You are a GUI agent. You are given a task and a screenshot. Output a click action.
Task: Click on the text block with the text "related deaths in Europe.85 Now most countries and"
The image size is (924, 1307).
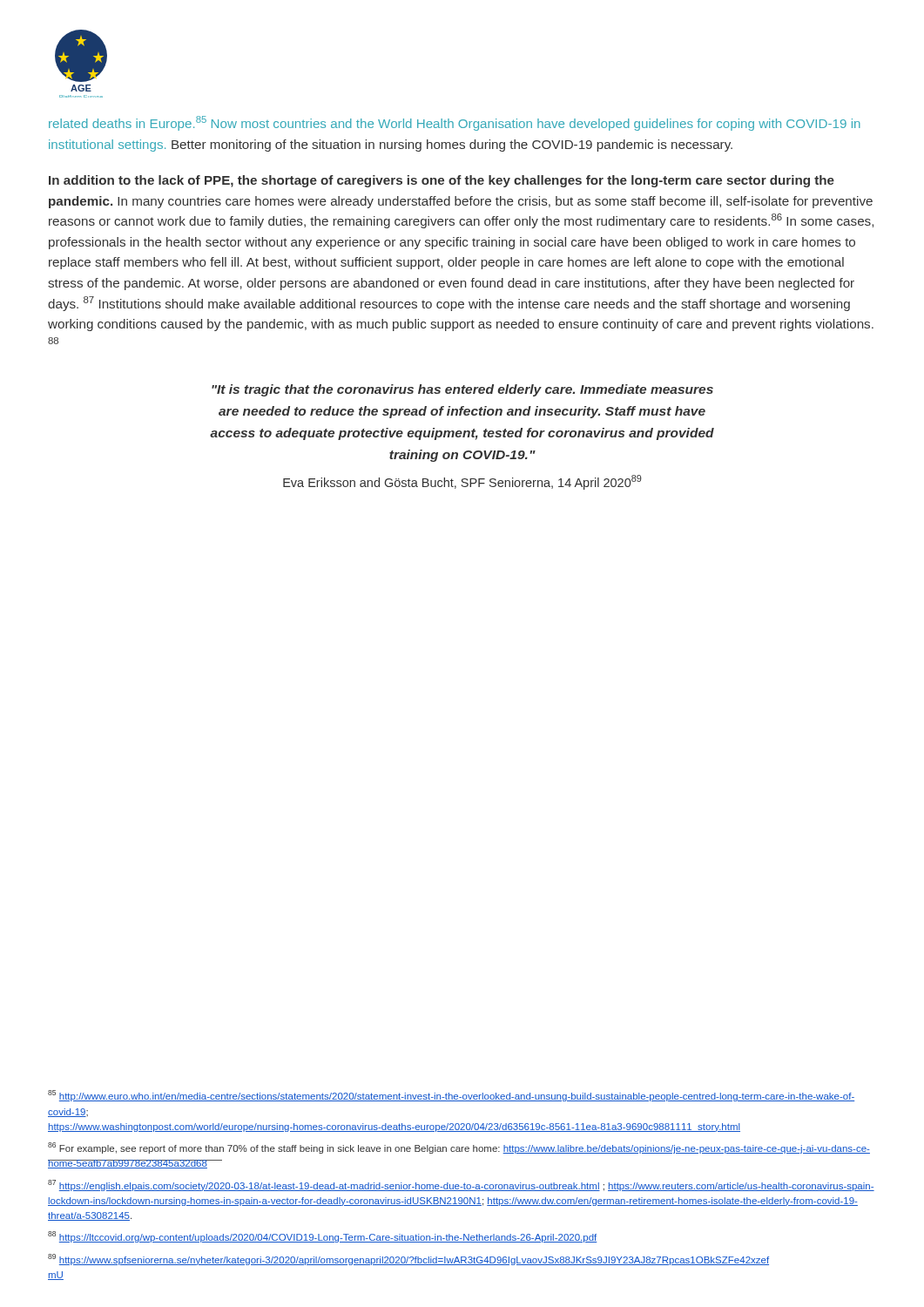(454, 133)
